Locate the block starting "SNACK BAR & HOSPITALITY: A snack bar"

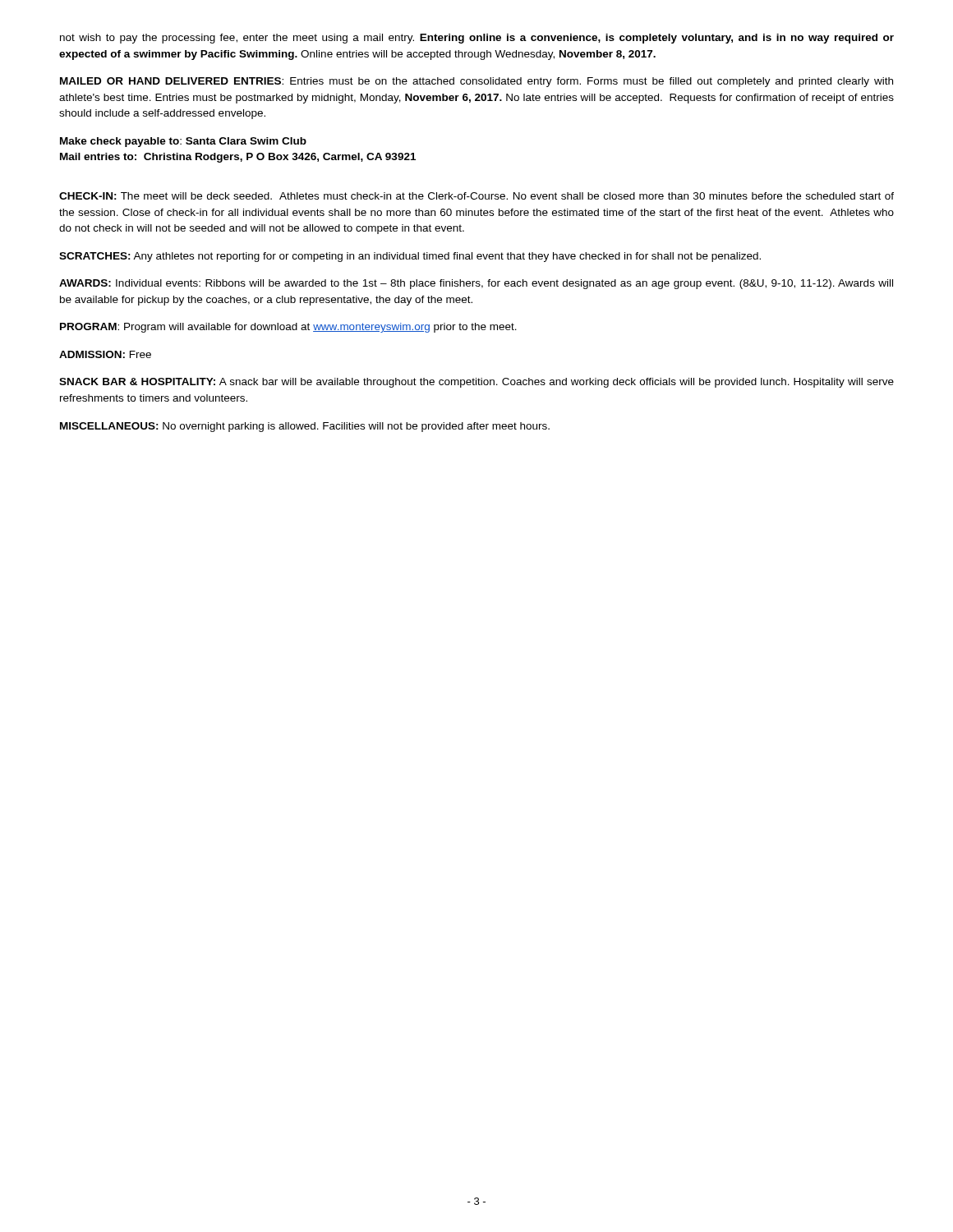click(476, 390)
